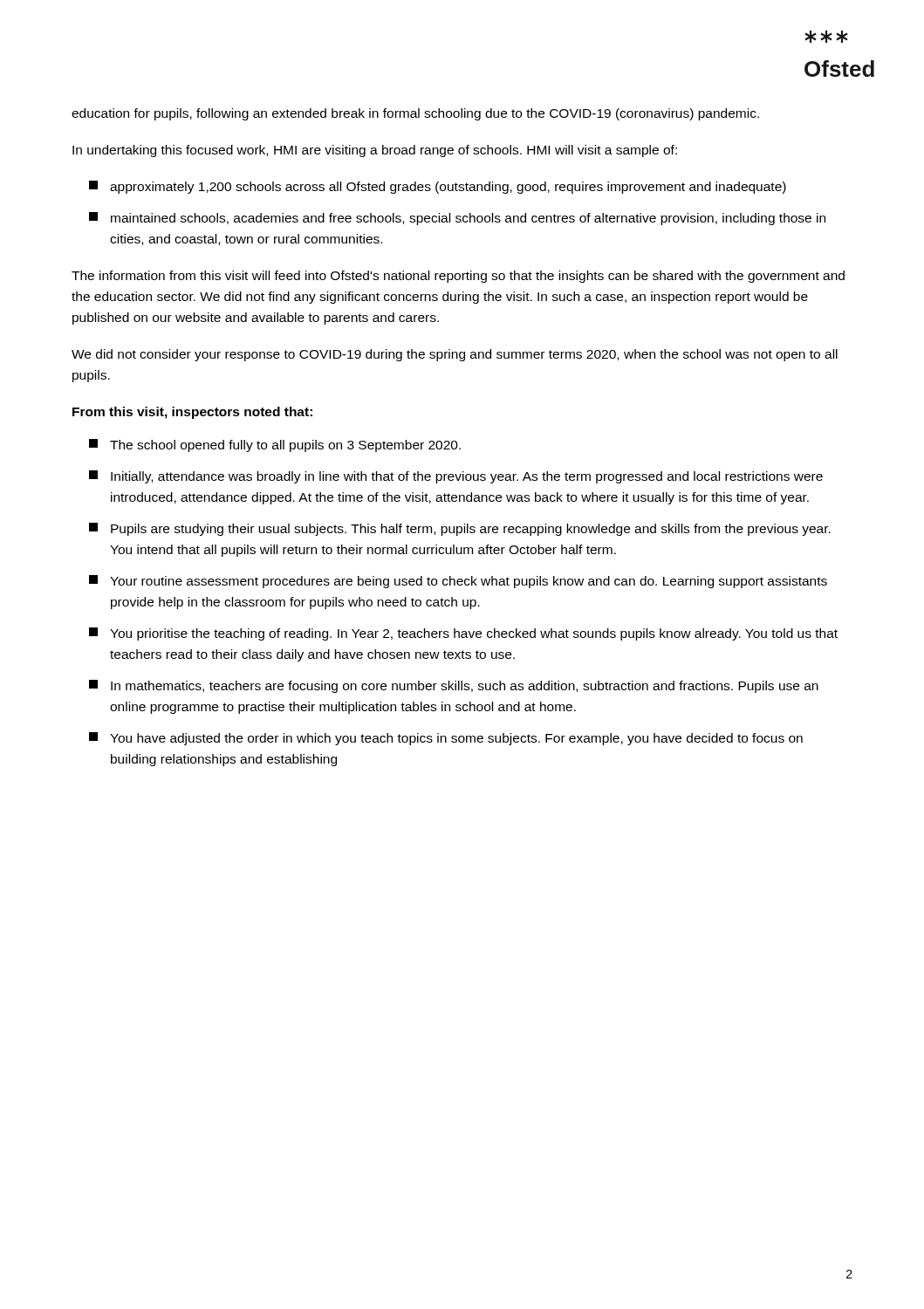Point to the passage starting "Initially, attendance was"

[471, 487]
